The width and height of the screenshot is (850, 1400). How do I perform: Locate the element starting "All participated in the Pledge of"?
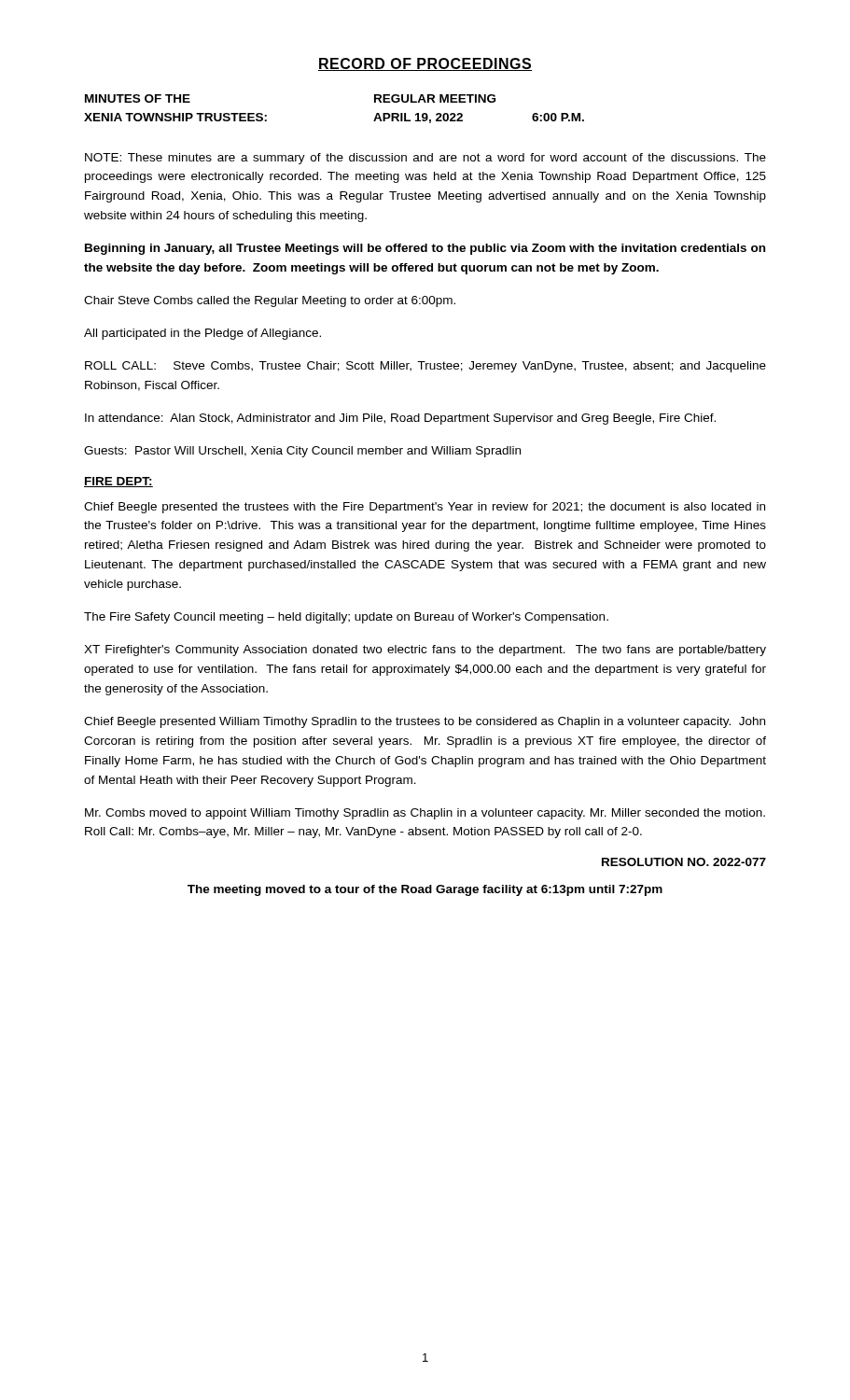203,333
